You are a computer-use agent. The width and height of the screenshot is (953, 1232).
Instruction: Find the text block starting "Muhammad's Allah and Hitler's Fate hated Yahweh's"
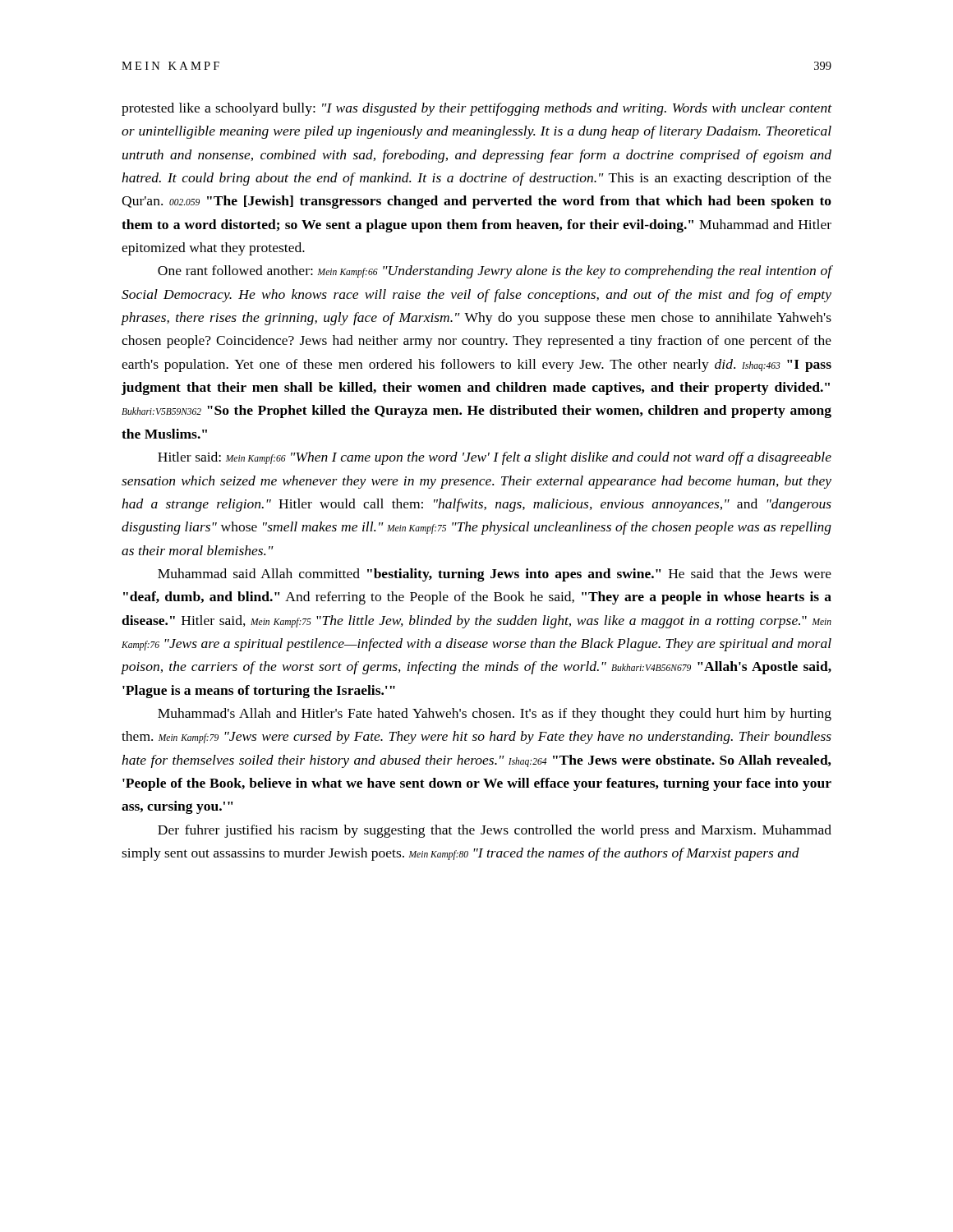coord(476,760)
